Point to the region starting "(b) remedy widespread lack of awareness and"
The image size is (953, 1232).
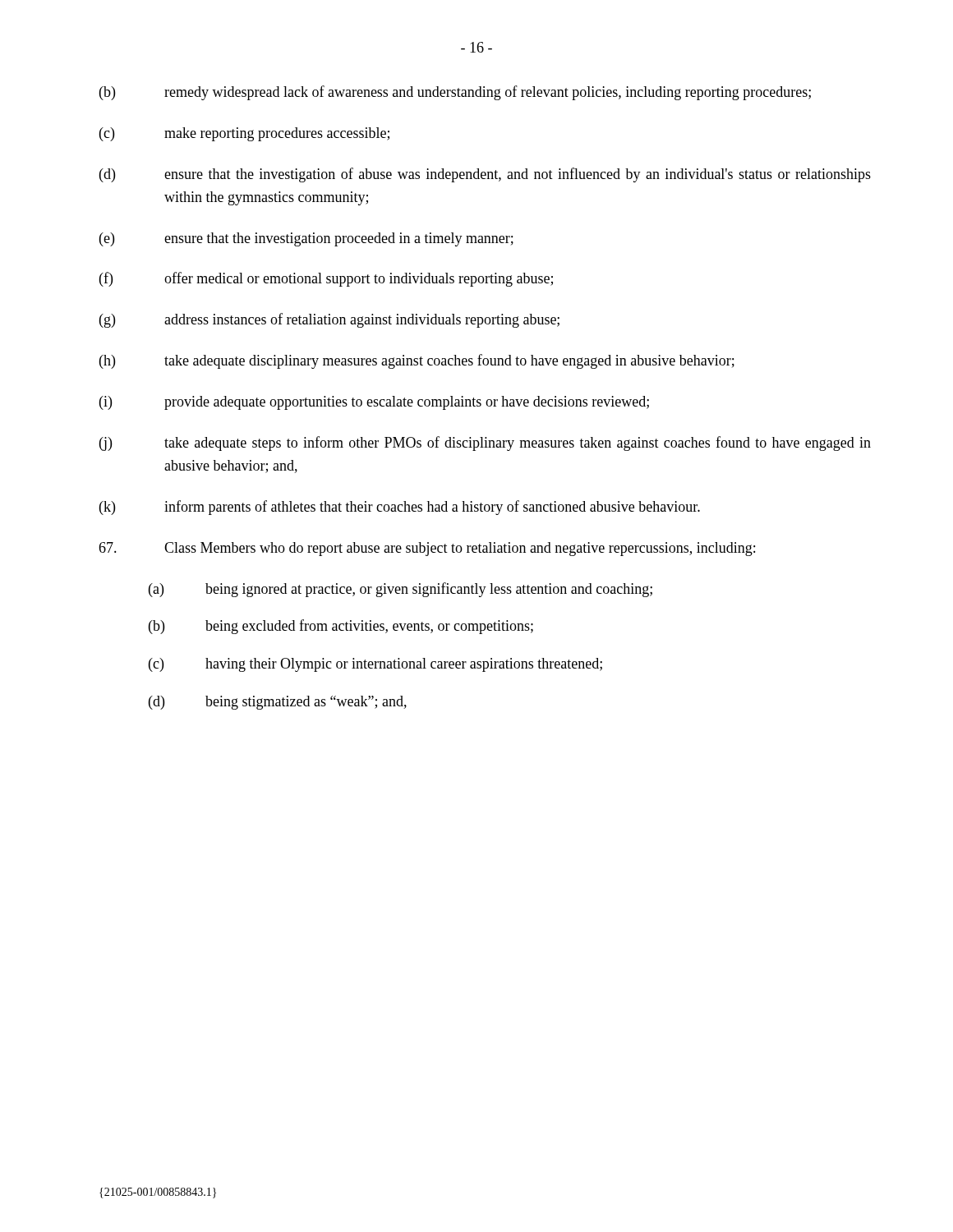click(485, 93)
